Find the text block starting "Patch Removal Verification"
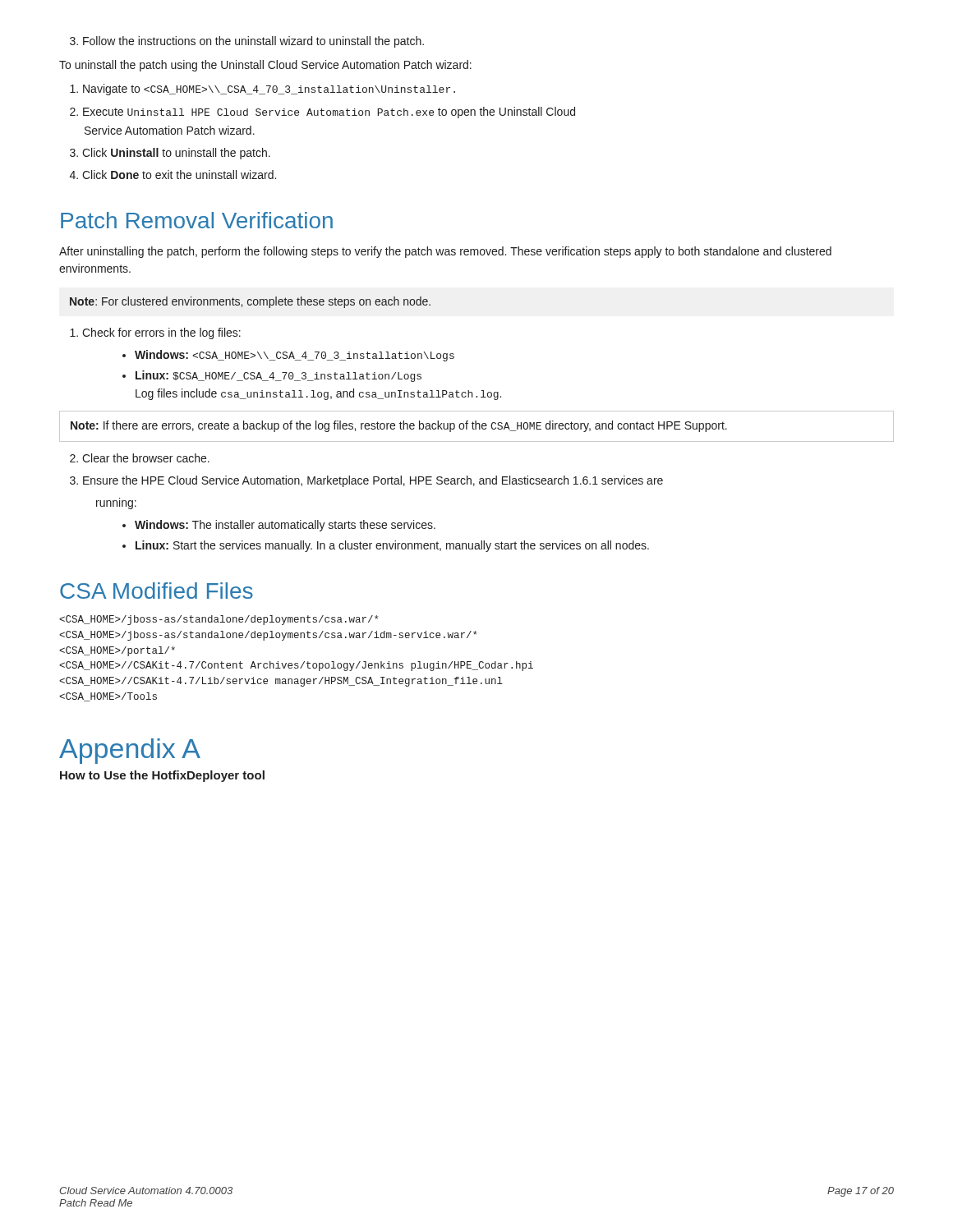 point(197,220)
